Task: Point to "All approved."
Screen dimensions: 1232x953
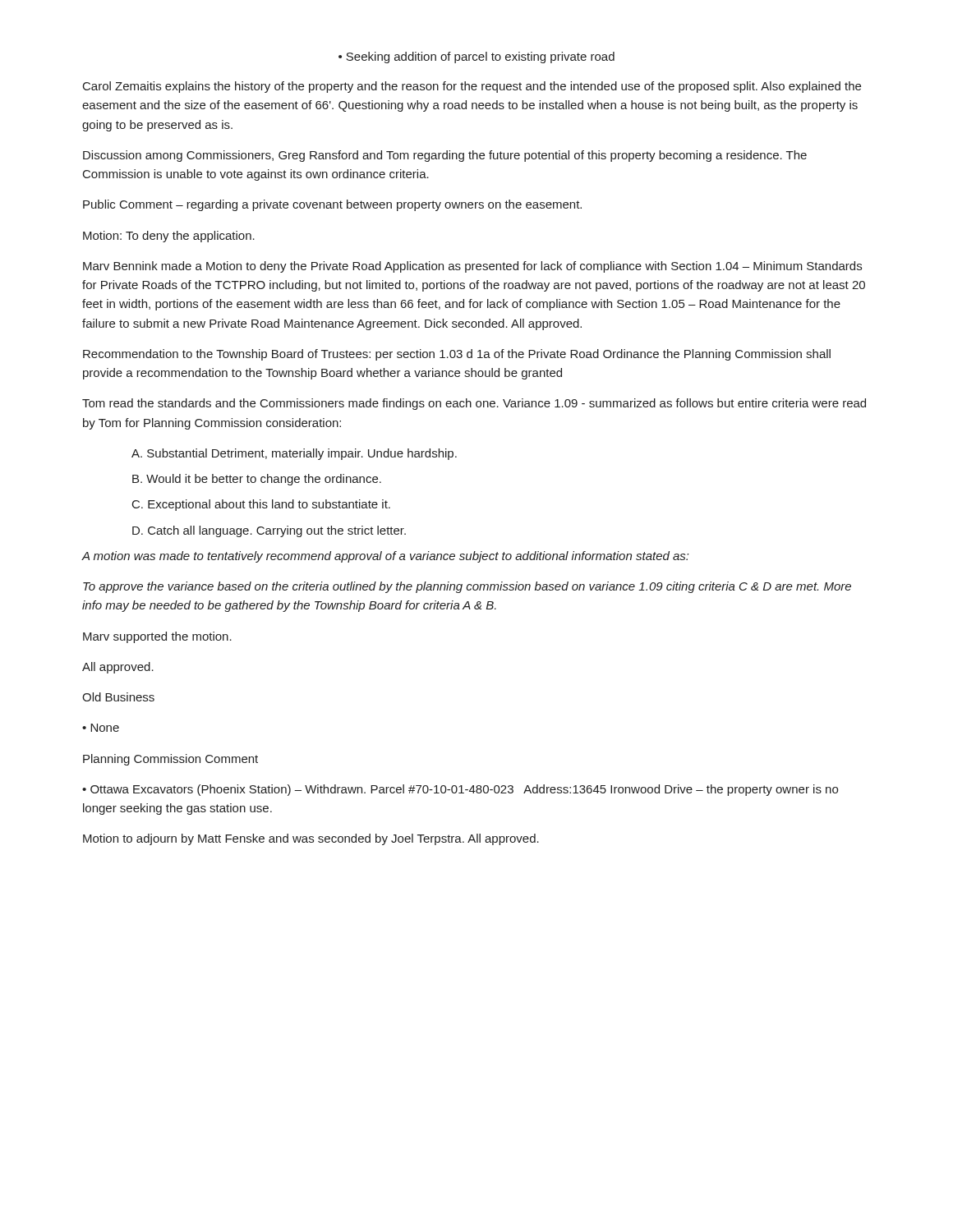Action: (118, 666)
